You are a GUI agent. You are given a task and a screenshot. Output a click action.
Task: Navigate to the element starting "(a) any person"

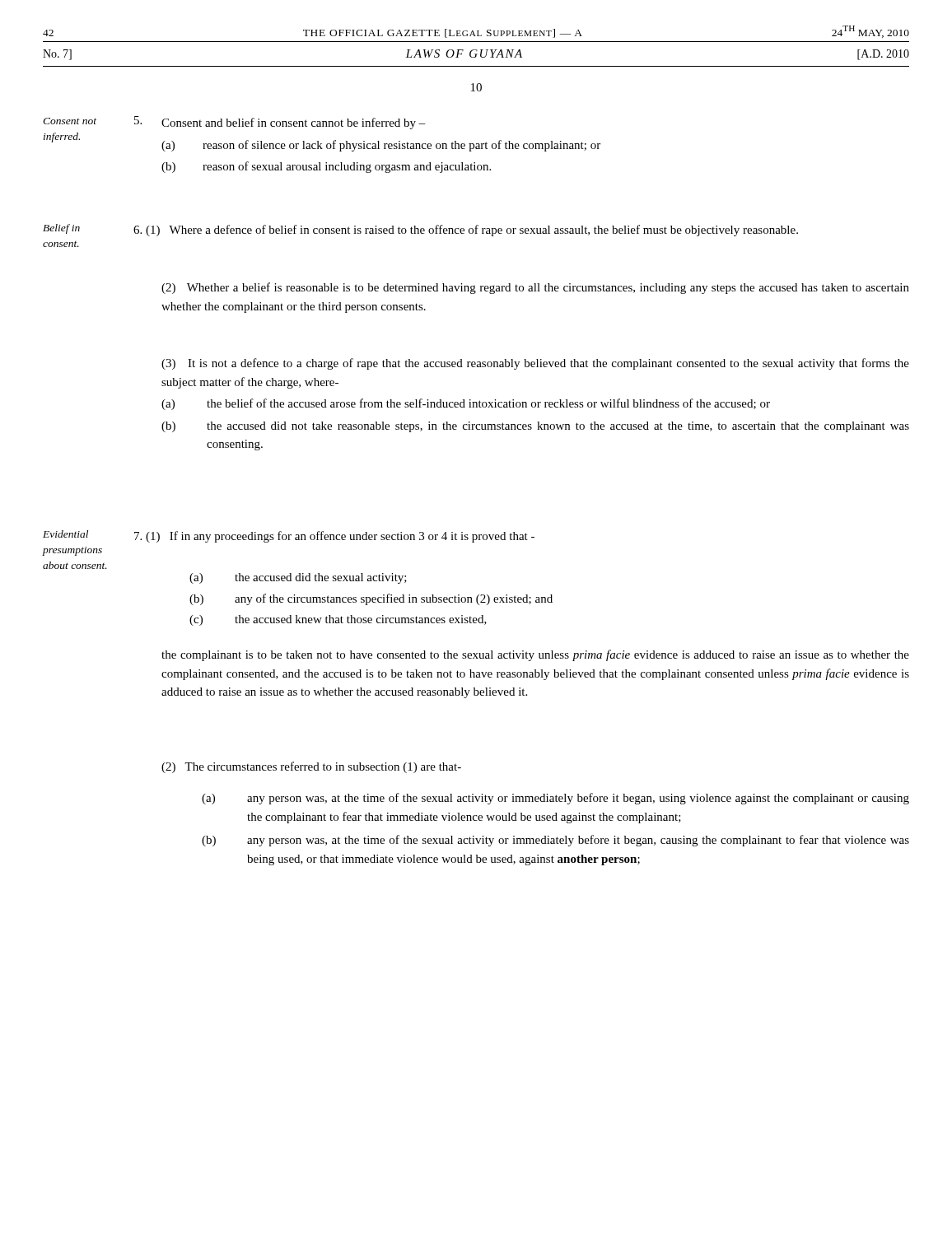click(x=555, y=828)
